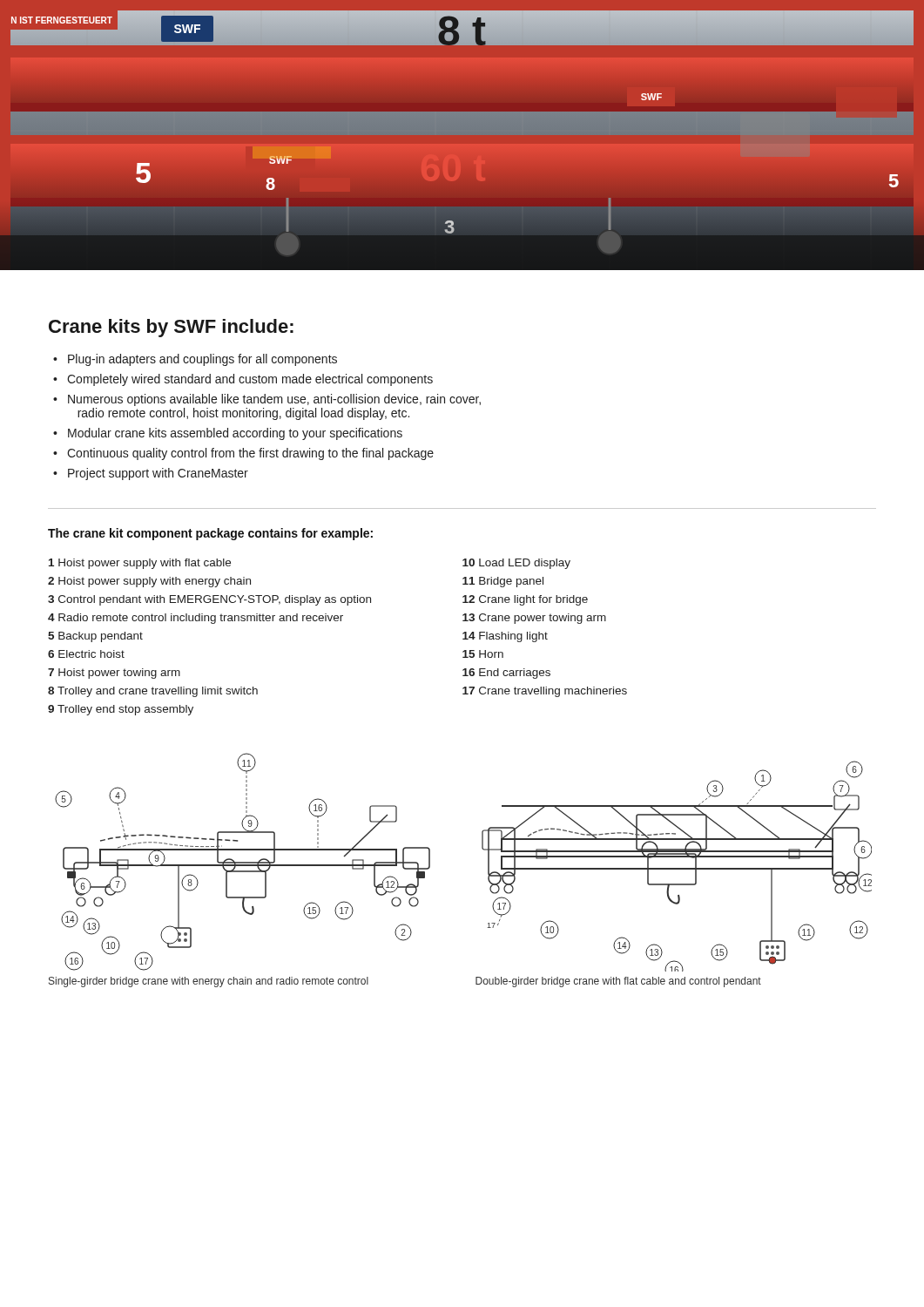Where does it say "•Project support with CraneMaster"?
This screenshot has height=1307, width=924.
point(151,473)
